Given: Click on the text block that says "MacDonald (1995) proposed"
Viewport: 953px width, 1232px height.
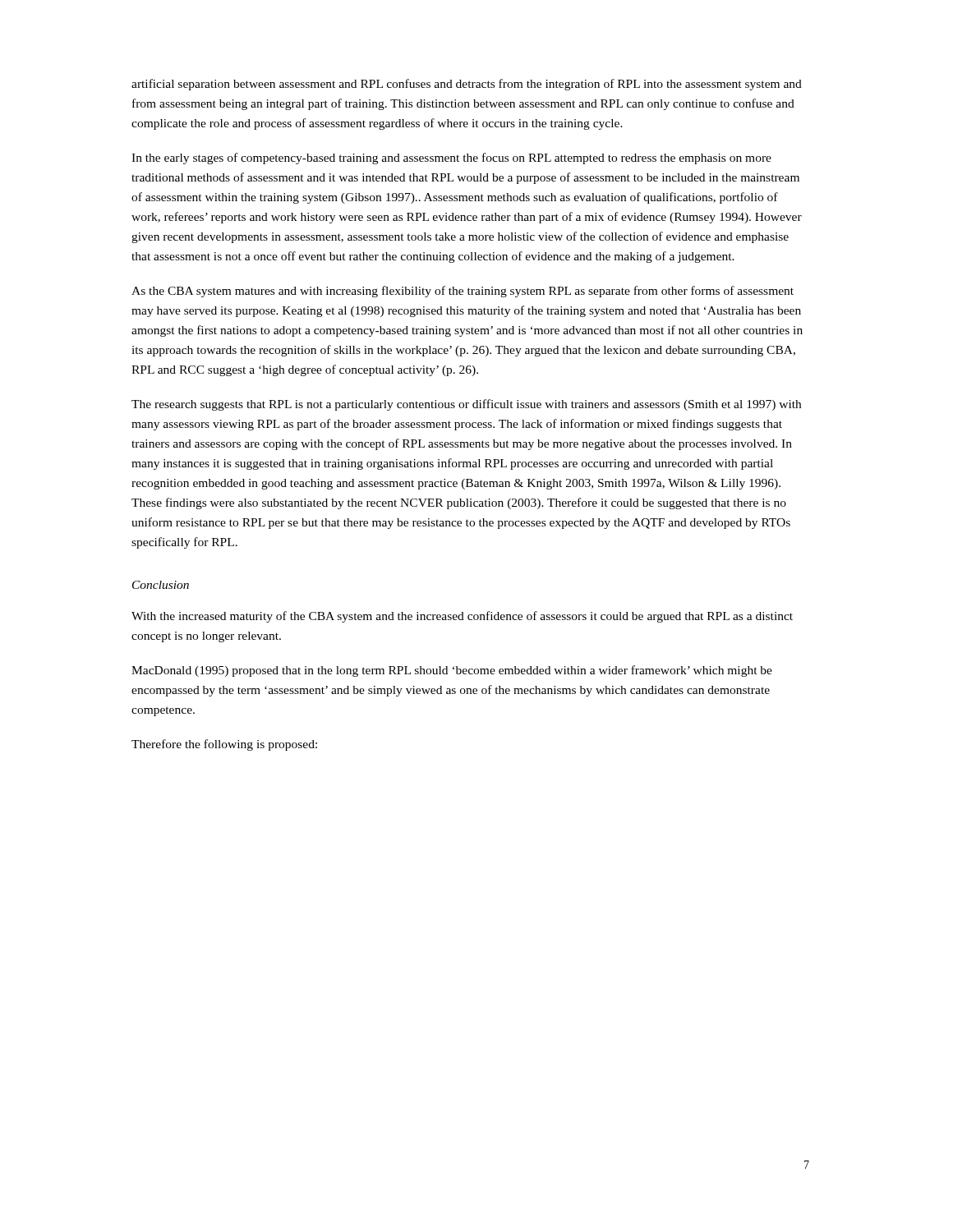Looking at the screenshot, I should coord(452,690).
